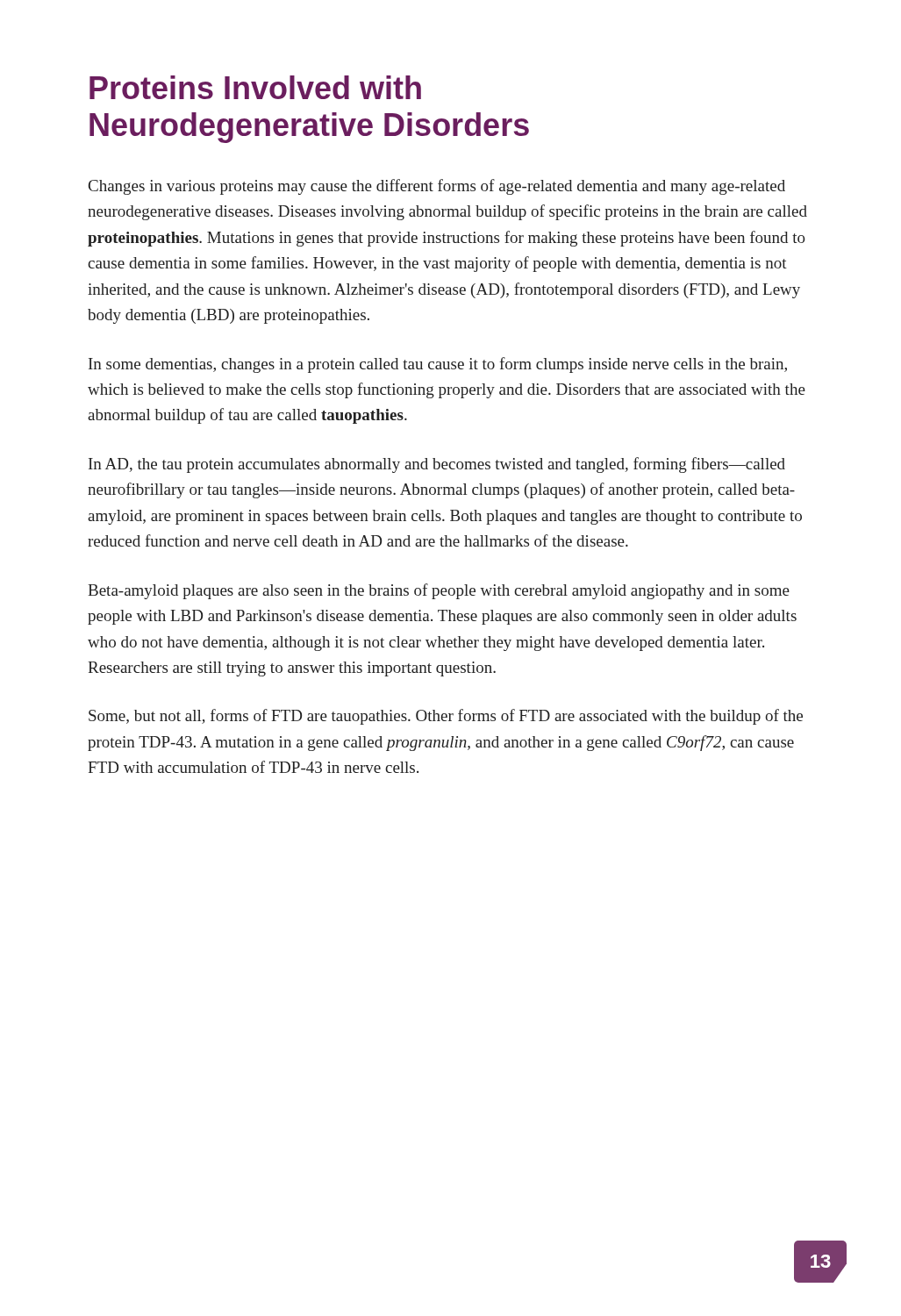
Task: Click on the passage starting "In AD, the tau"
Action: [x=445, y=502]
